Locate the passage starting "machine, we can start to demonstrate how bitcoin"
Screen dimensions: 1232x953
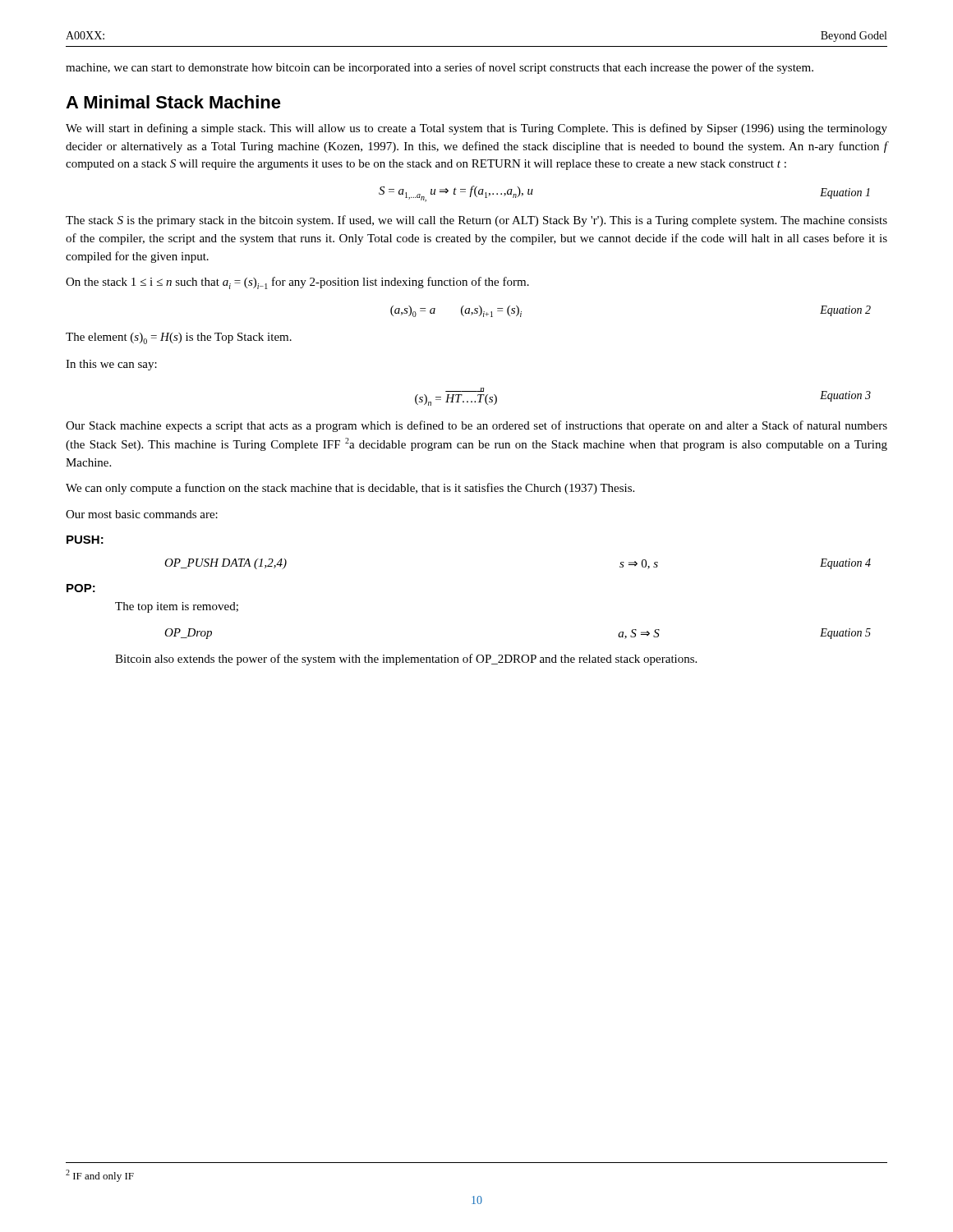[x=440, y=67]
